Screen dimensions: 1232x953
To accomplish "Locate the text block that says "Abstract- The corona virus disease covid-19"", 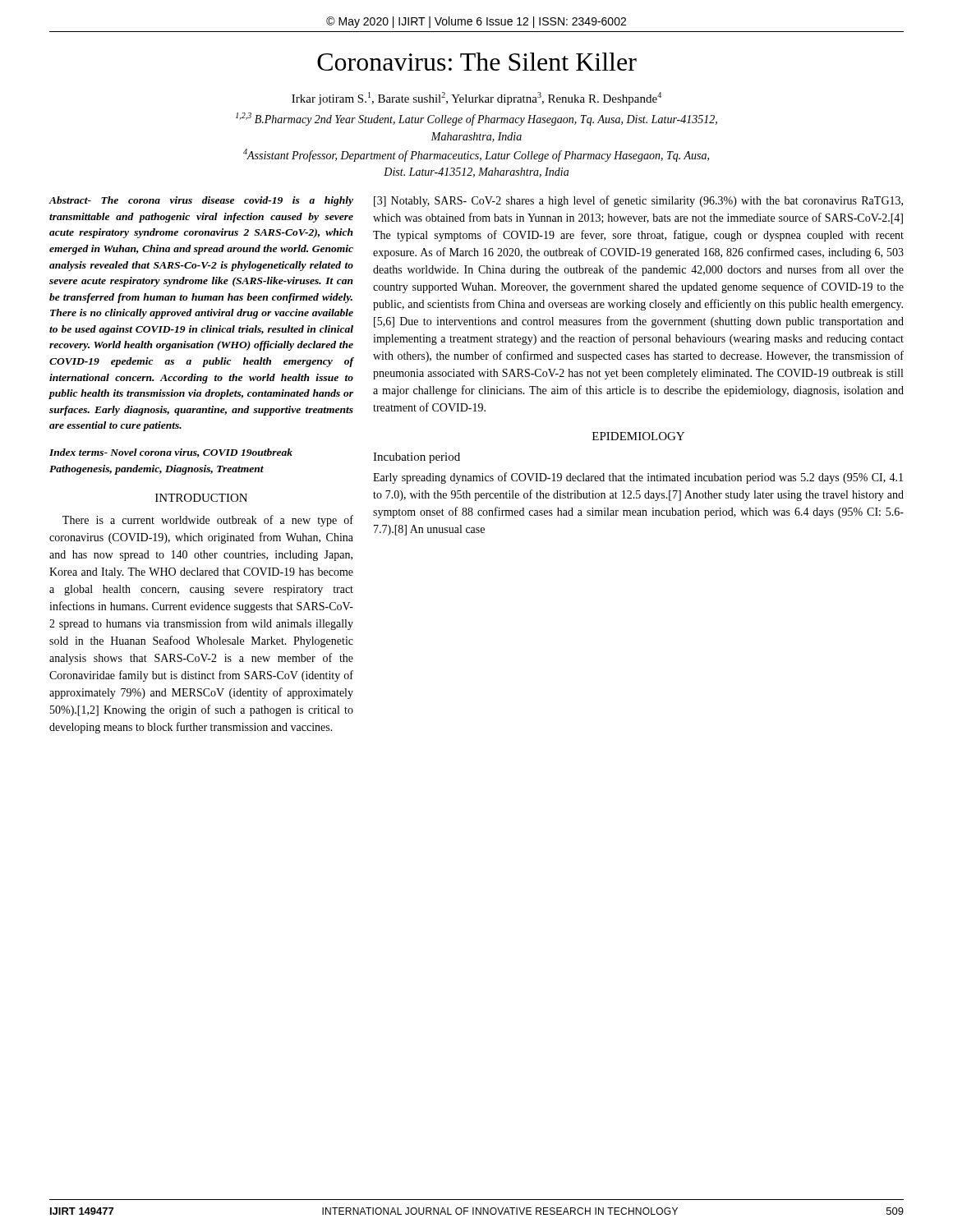I will pos(201,313).
